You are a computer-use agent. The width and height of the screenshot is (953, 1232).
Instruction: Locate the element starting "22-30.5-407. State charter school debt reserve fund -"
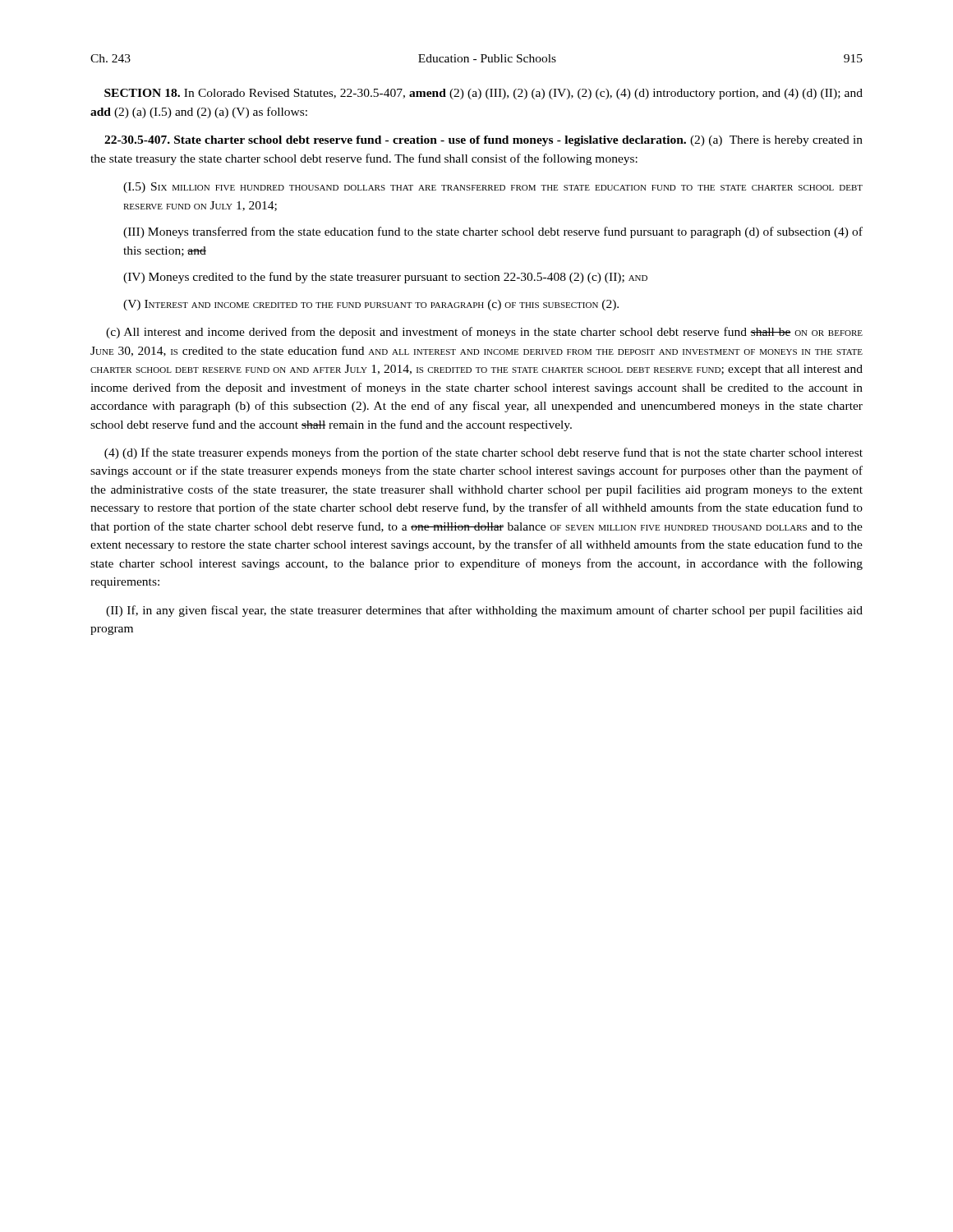tap(476, 149)
